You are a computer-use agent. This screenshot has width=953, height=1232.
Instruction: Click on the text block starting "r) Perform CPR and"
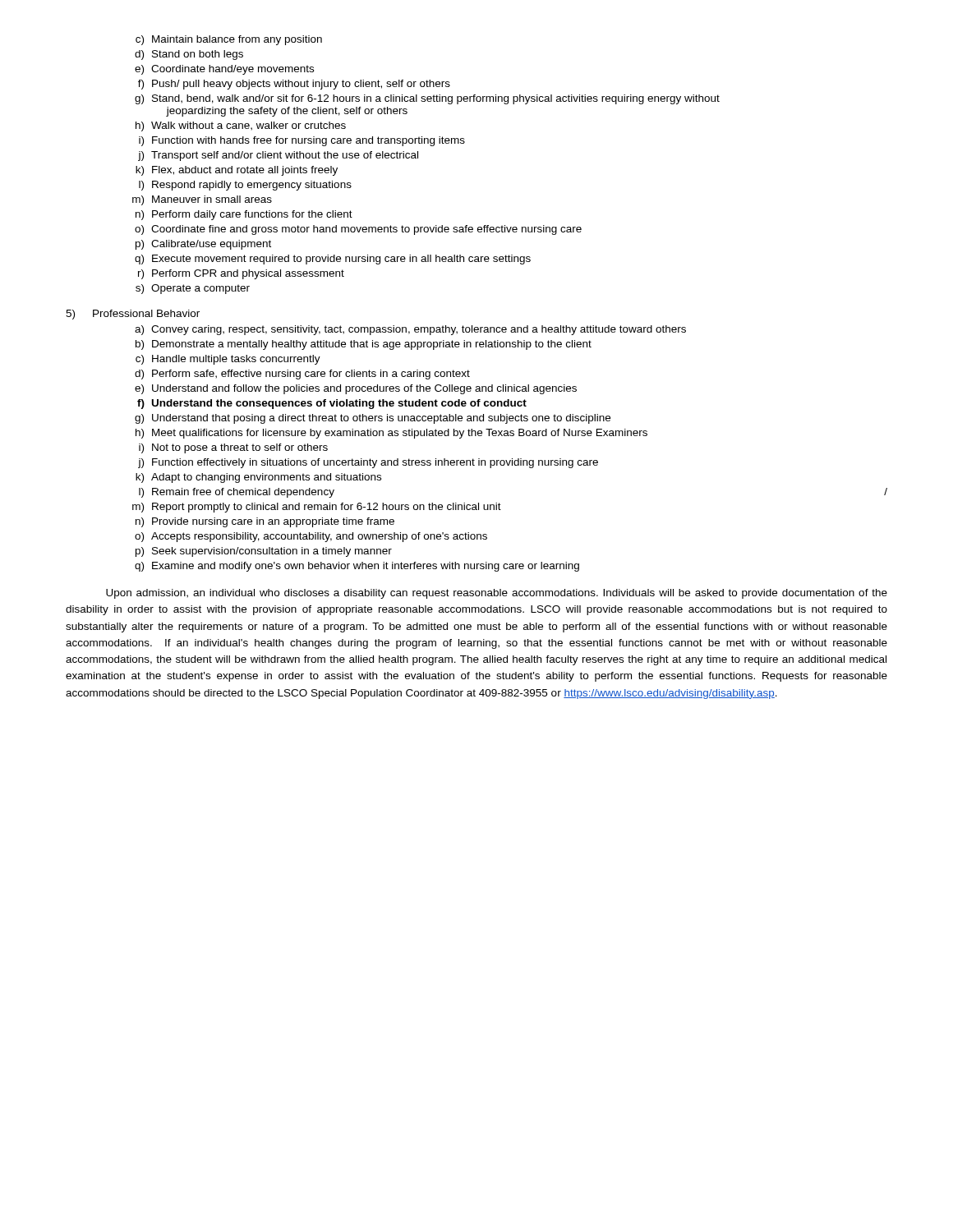click(501, 273)
